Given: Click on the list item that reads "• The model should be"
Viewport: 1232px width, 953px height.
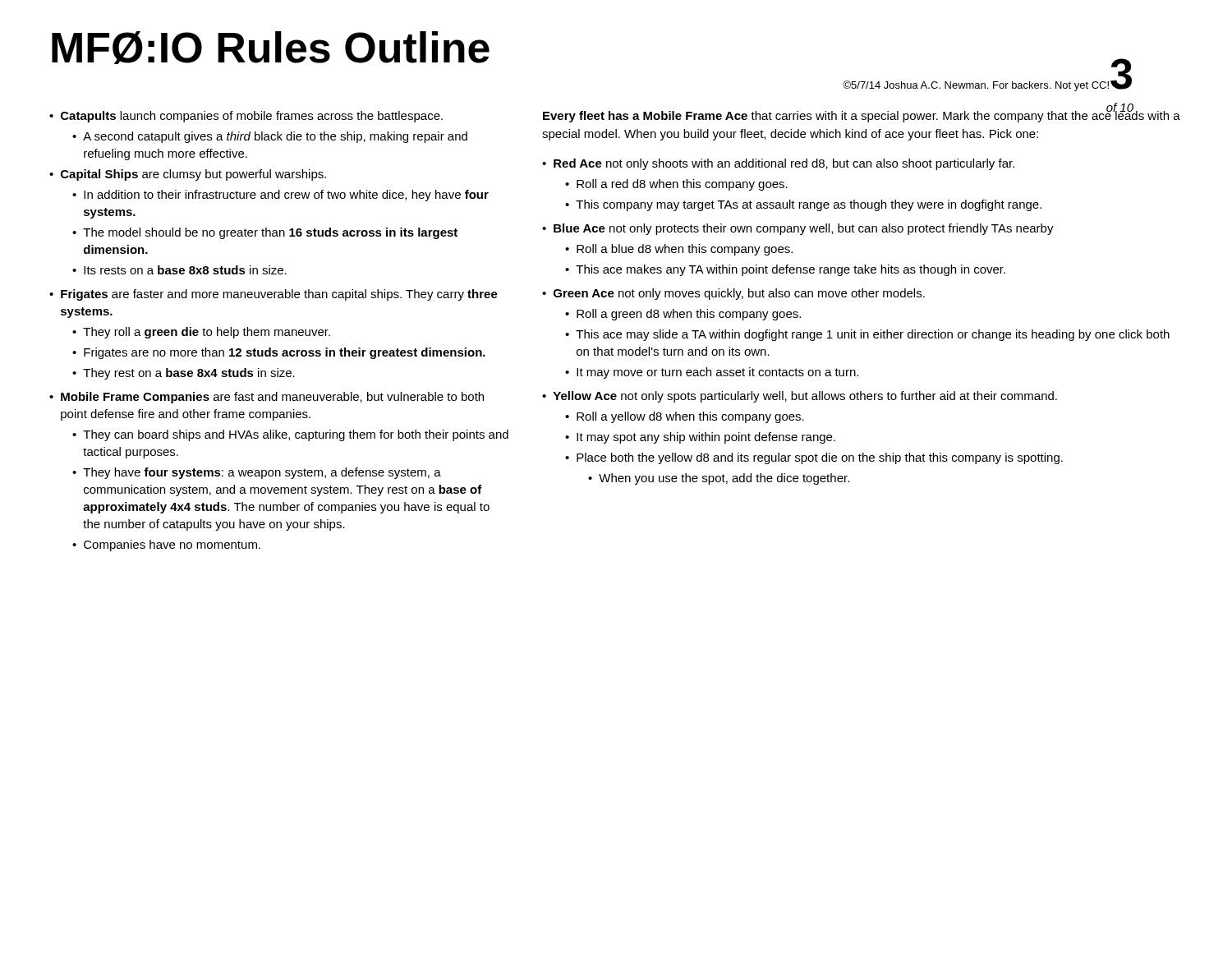Looking at the screenshot, I should [291, 241].
